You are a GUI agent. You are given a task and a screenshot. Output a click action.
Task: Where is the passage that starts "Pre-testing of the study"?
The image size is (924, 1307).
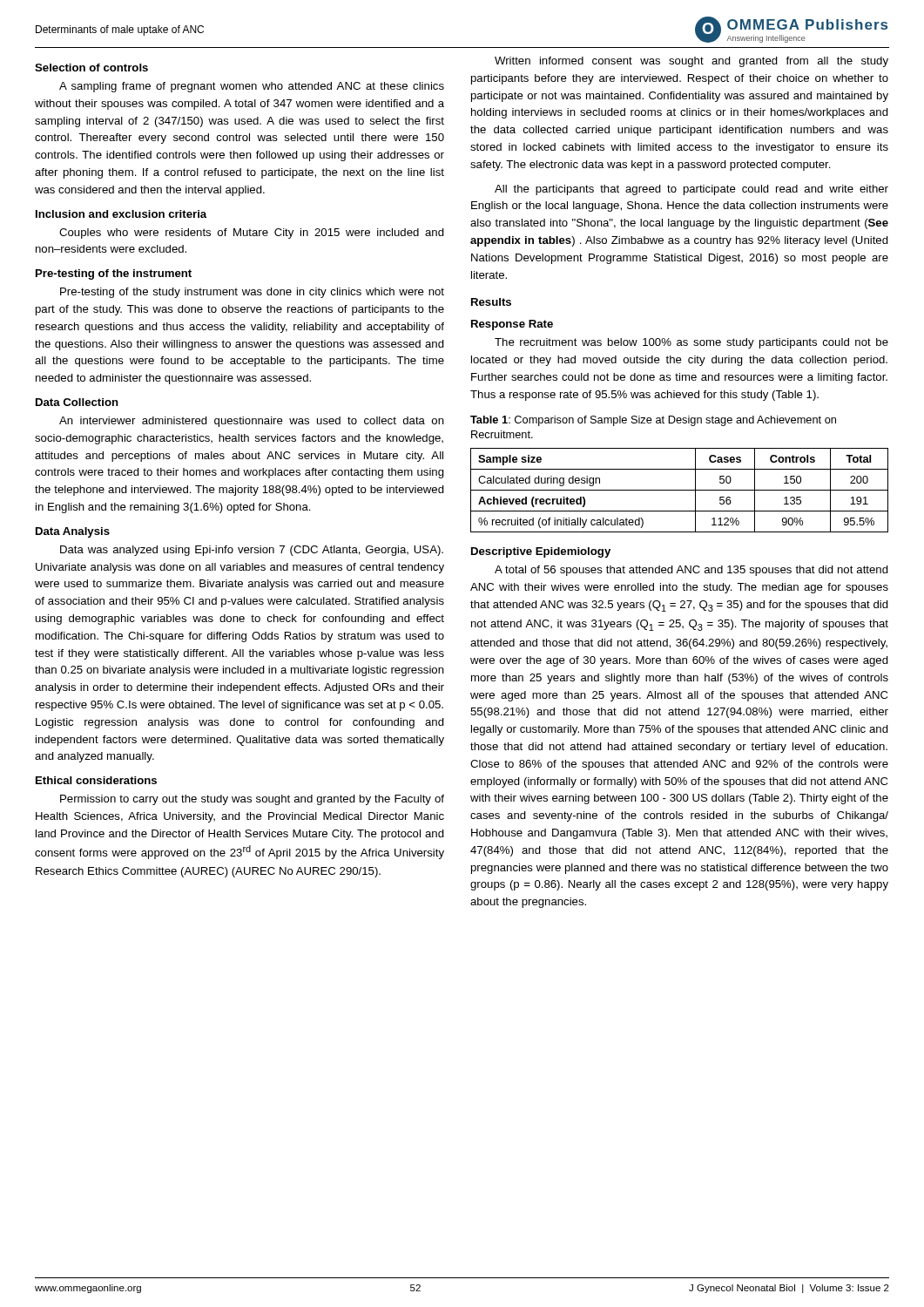pos(240,335)
